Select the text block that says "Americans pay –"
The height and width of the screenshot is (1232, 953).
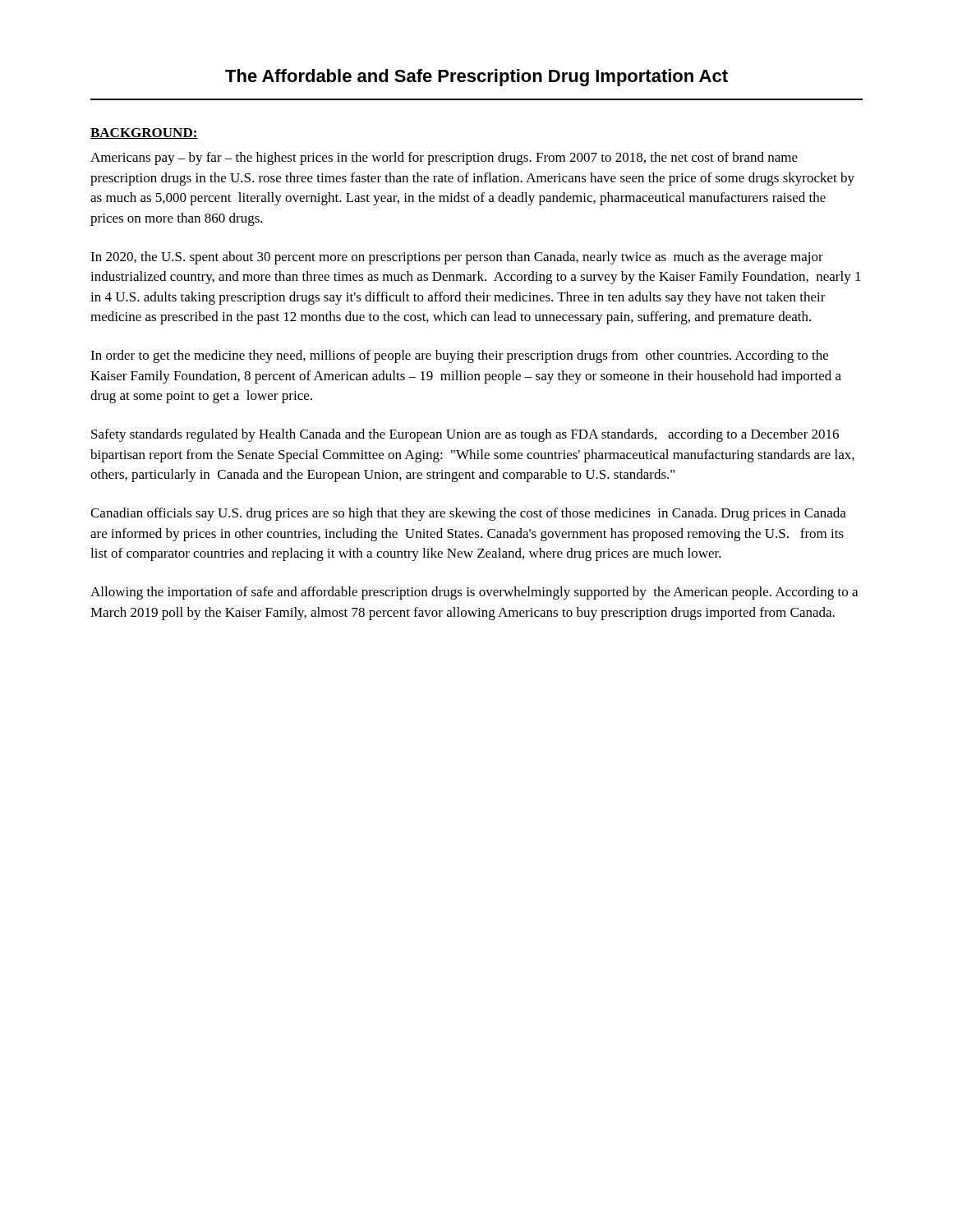472,188
